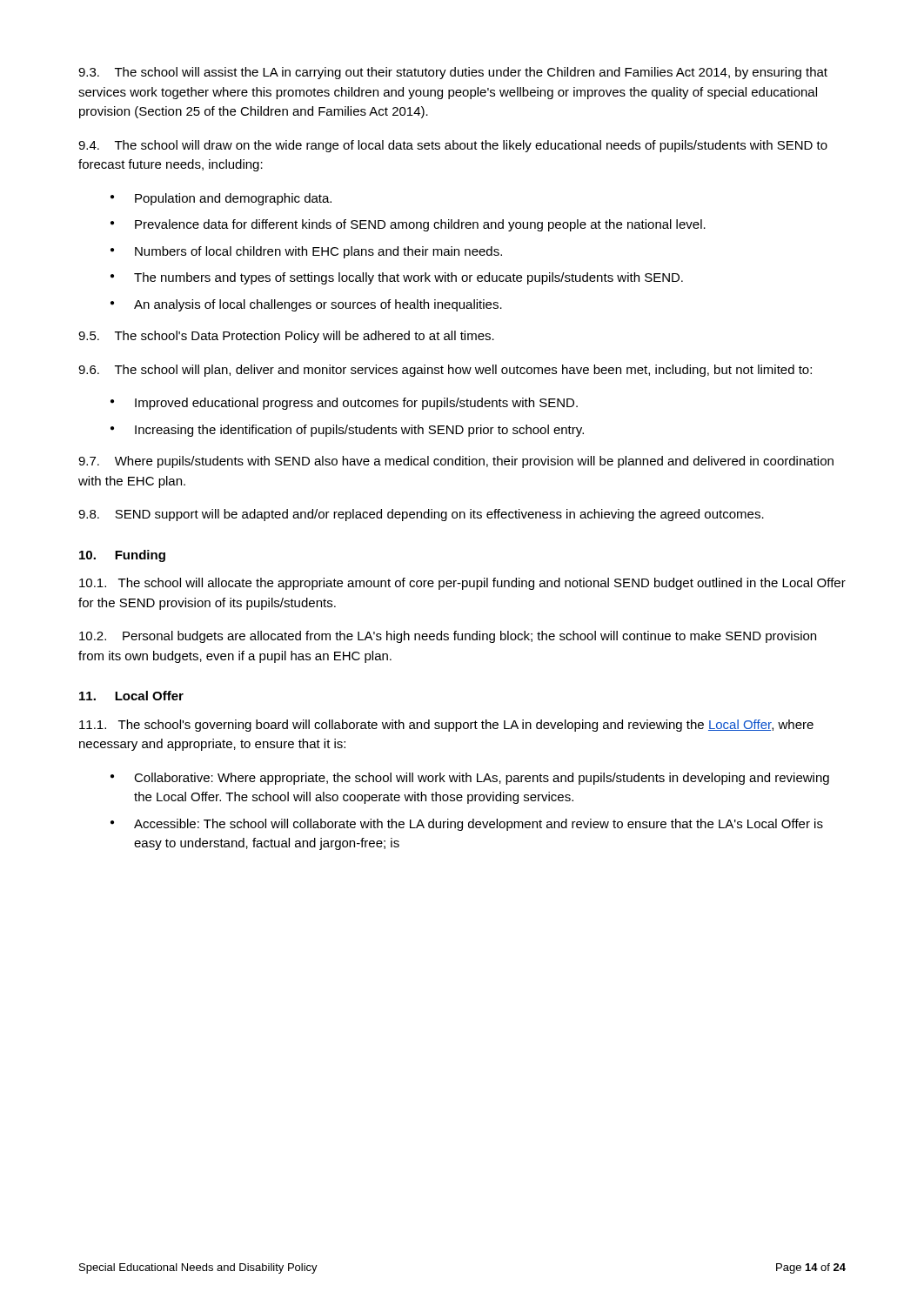Locate the element starting "An analysis of"

318,304
